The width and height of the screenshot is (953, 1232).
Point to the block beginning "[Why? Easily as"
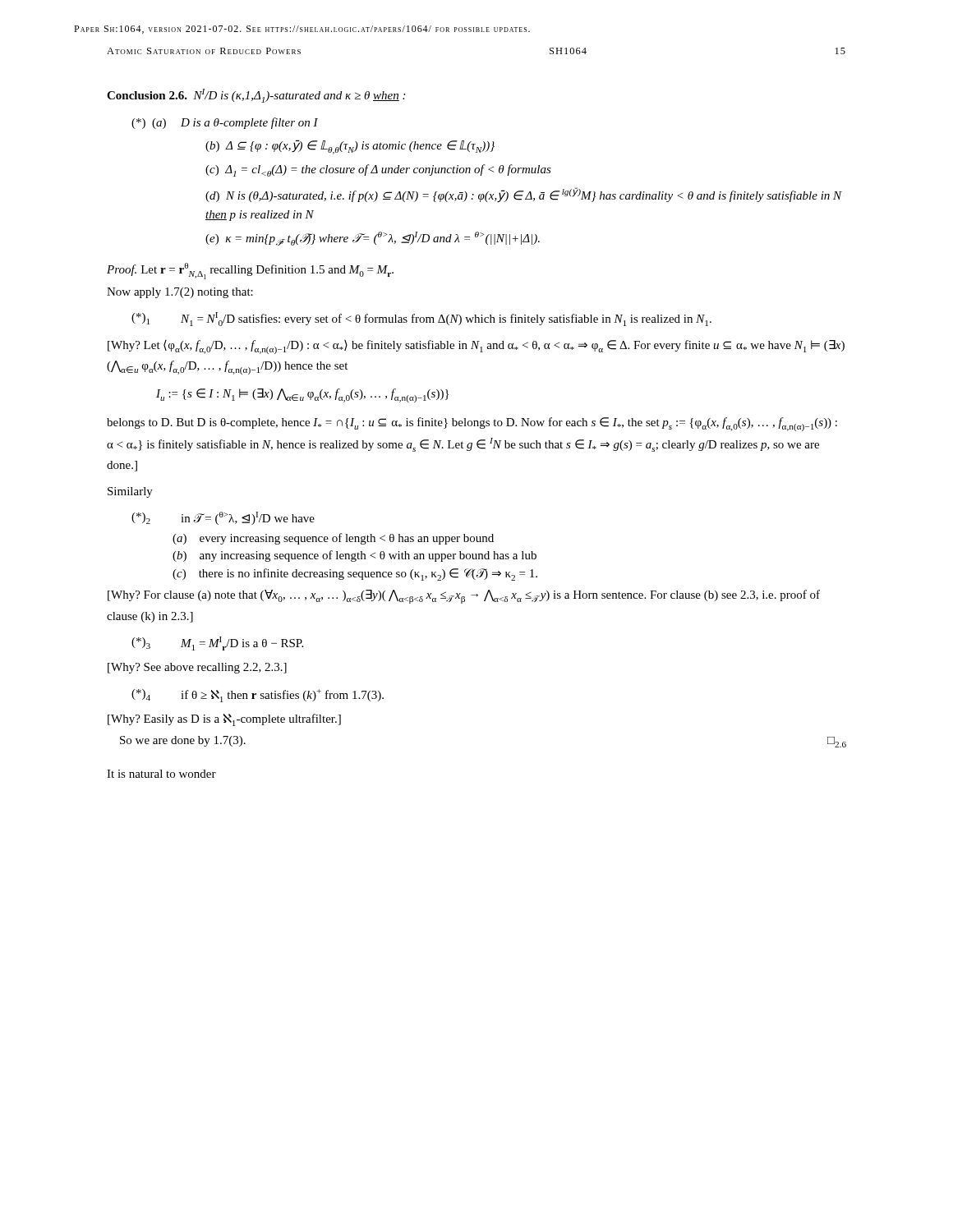pyautogui.click(x=224, y=720)
